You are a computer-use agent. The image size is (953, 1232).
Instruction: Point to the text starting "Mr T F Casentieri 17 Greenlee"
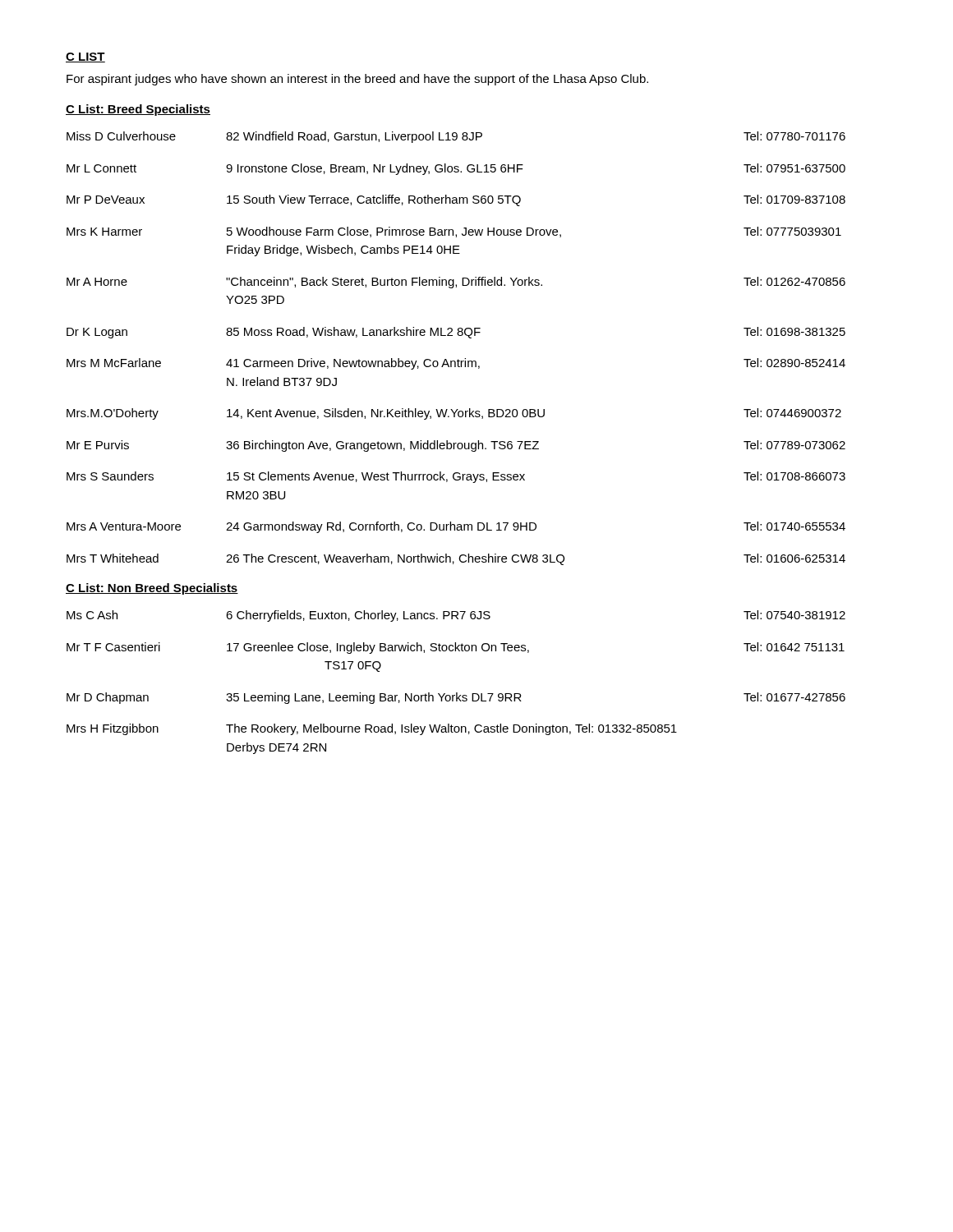[476, 656]
